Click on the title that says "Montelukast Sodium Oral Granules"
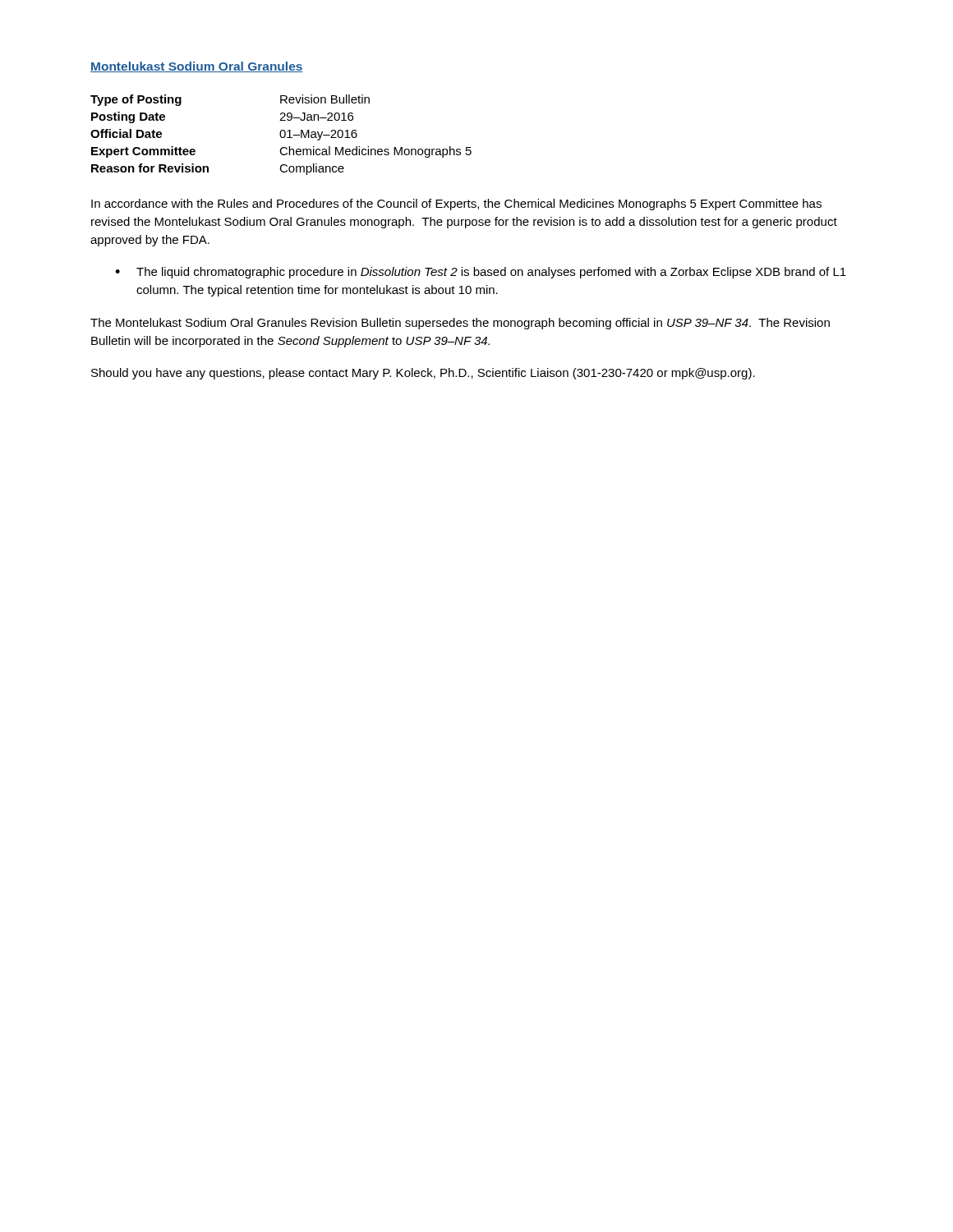Image resolution: width=953 pixels, height=1232 pixels. [x=197, y=66]
